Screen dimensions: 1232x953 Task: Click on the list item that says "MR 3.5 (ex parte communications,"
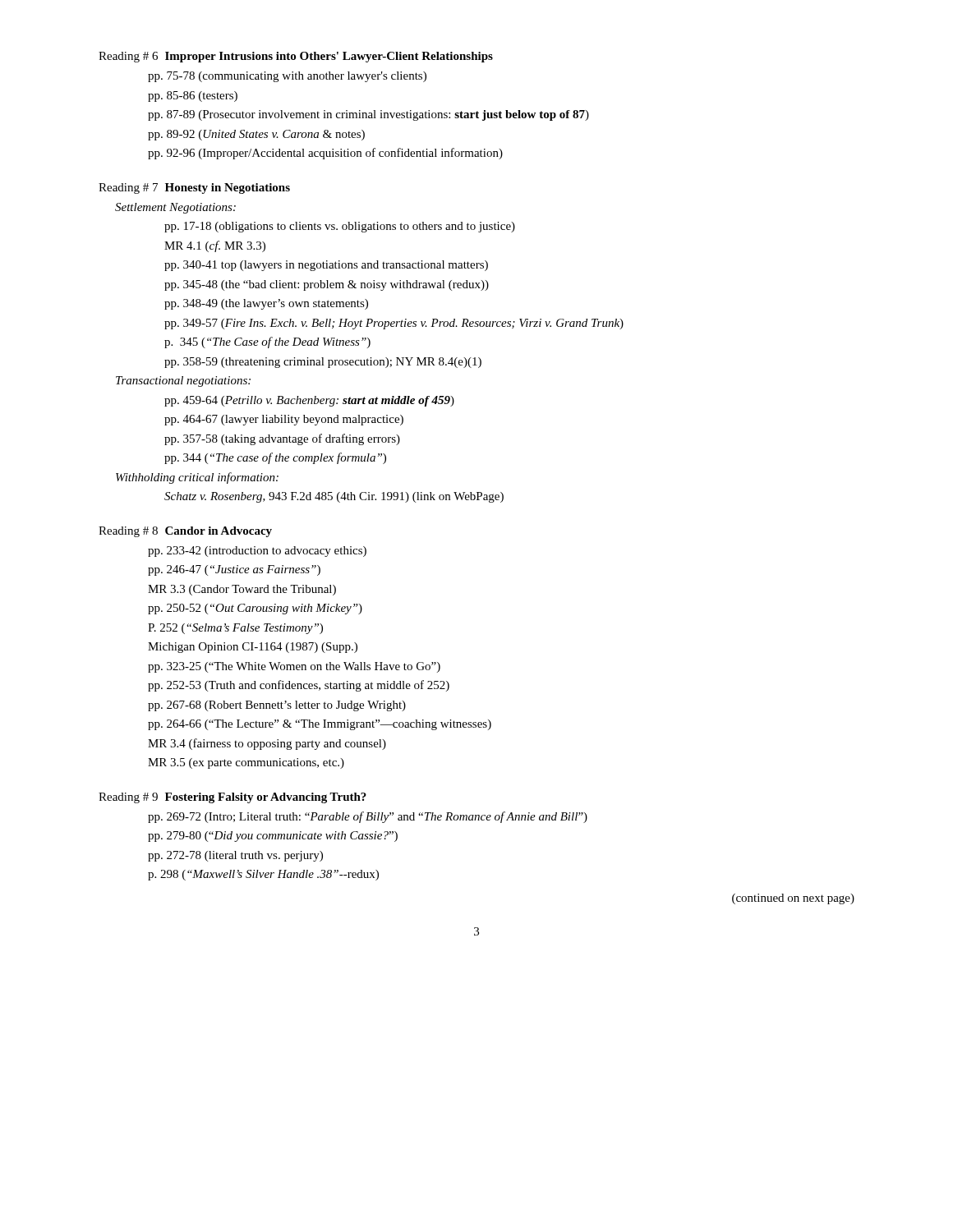pos(246,763)
